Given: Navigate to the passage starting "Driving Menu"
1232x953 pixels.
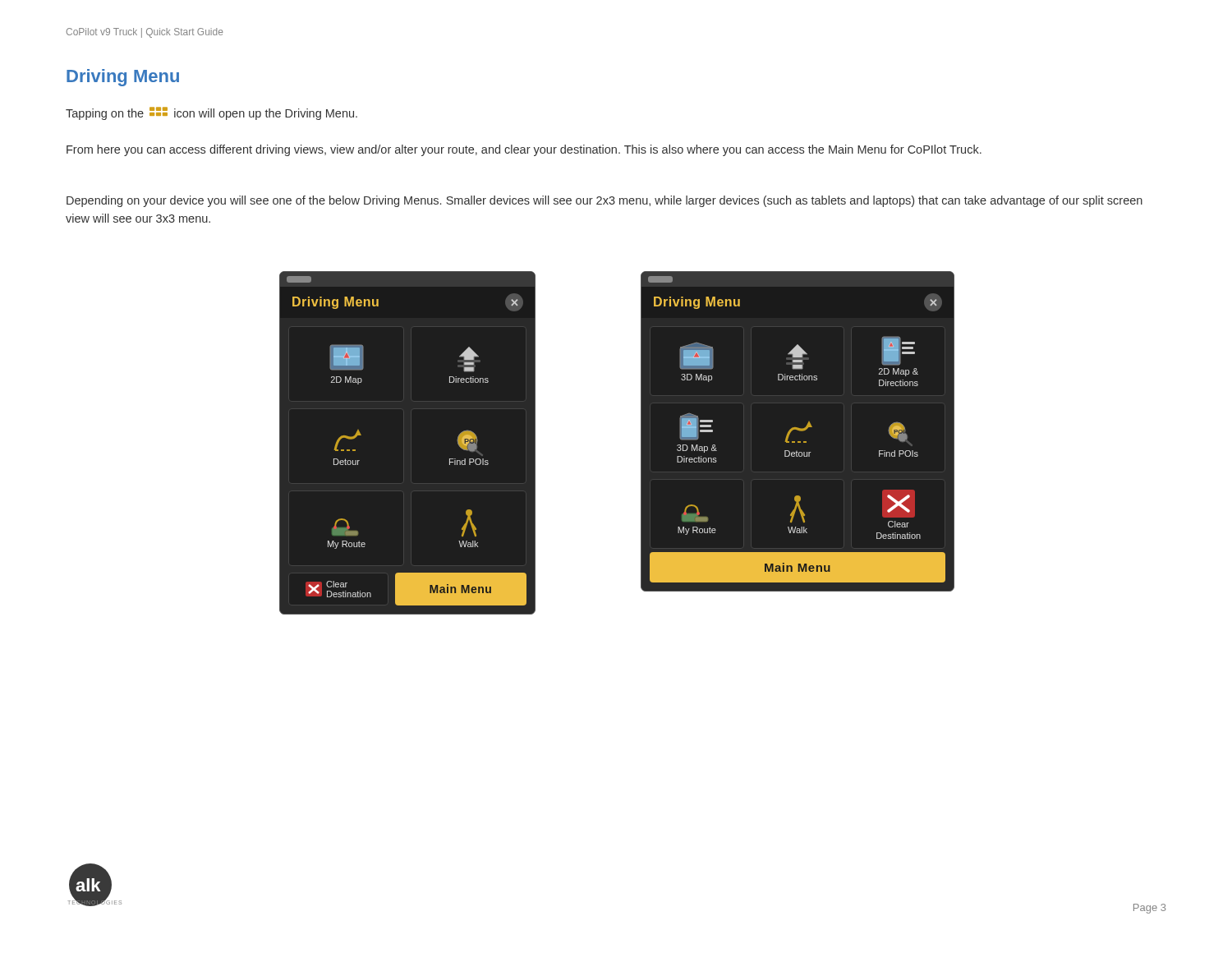Looking at the screenshot, I should click(123, 76).
